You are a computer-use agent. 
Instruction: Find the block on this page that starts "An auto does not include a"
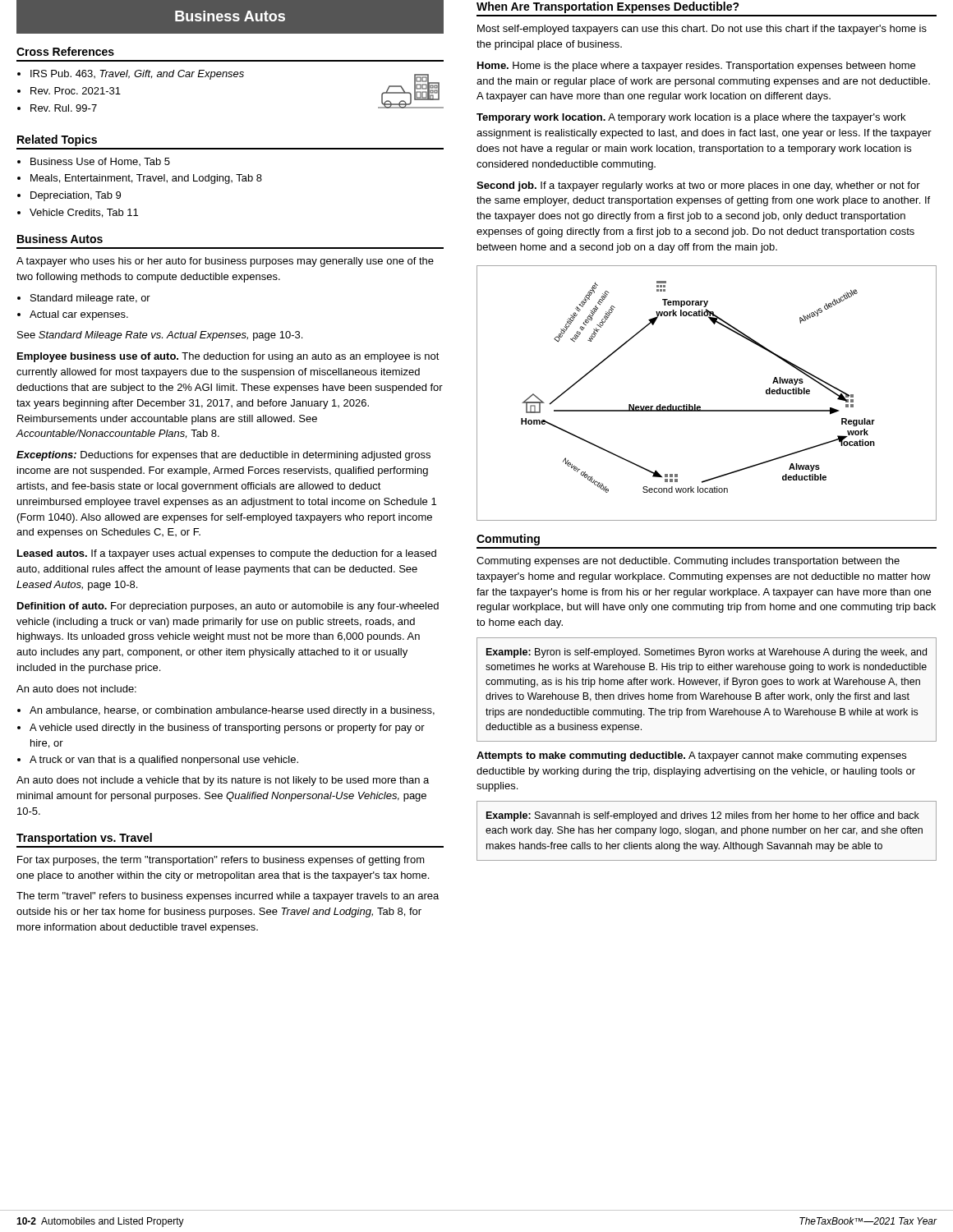pyautogui.click(x=230, y=796)
